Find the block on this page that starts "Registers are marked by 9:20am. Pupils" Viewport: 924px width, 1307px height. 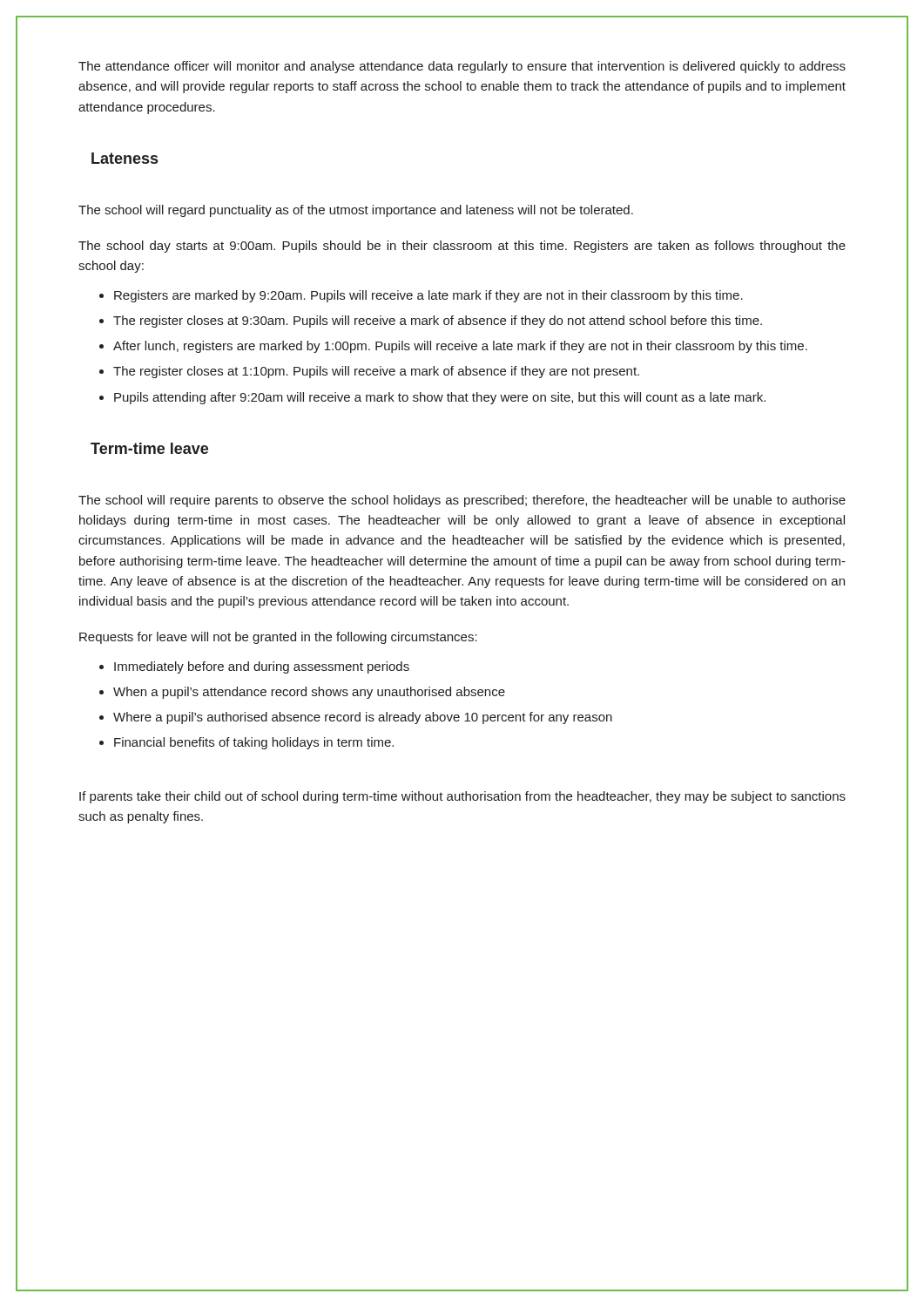pyautogui.click(x=428, y=295)
